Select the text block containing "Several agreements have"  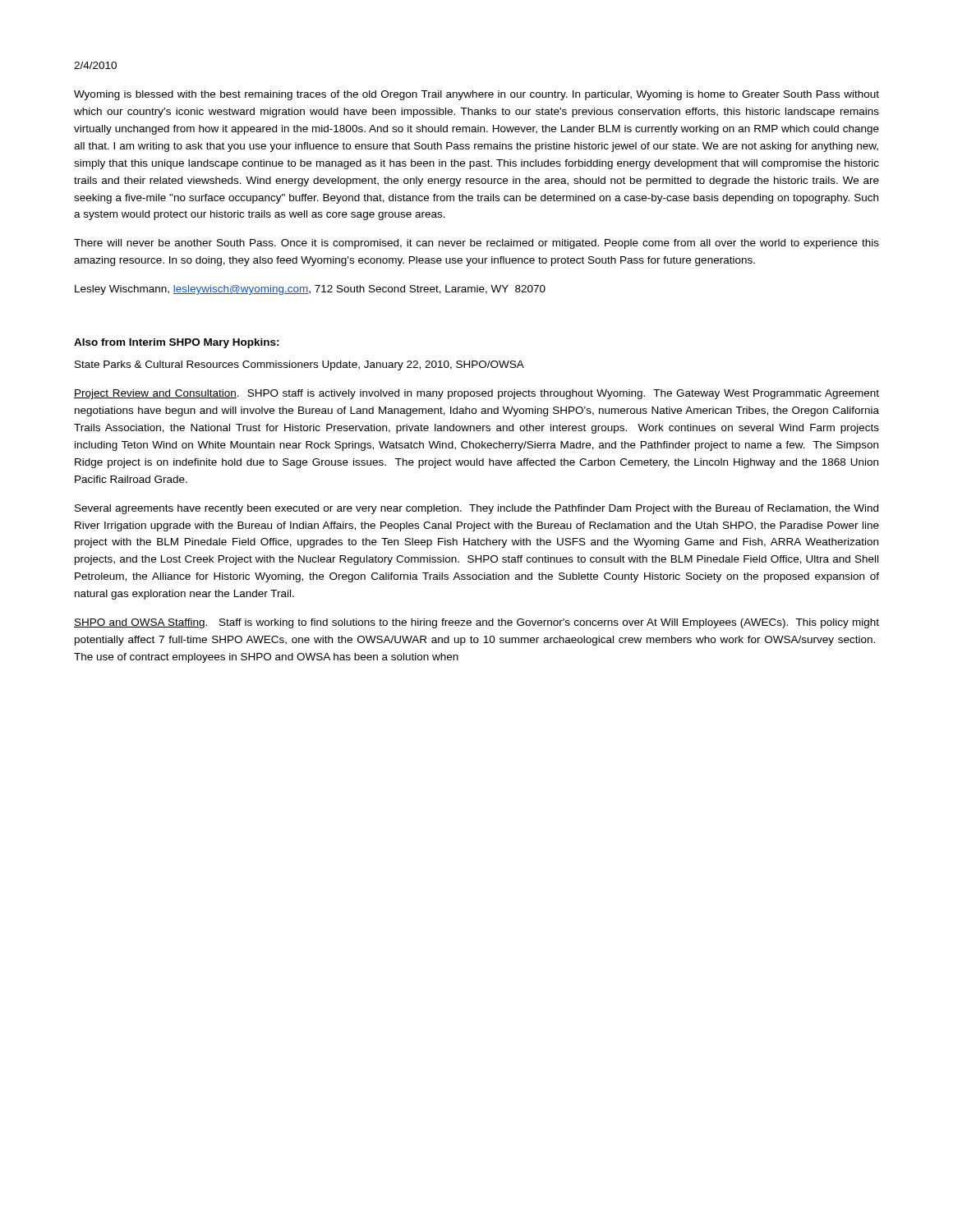[476, 551]
